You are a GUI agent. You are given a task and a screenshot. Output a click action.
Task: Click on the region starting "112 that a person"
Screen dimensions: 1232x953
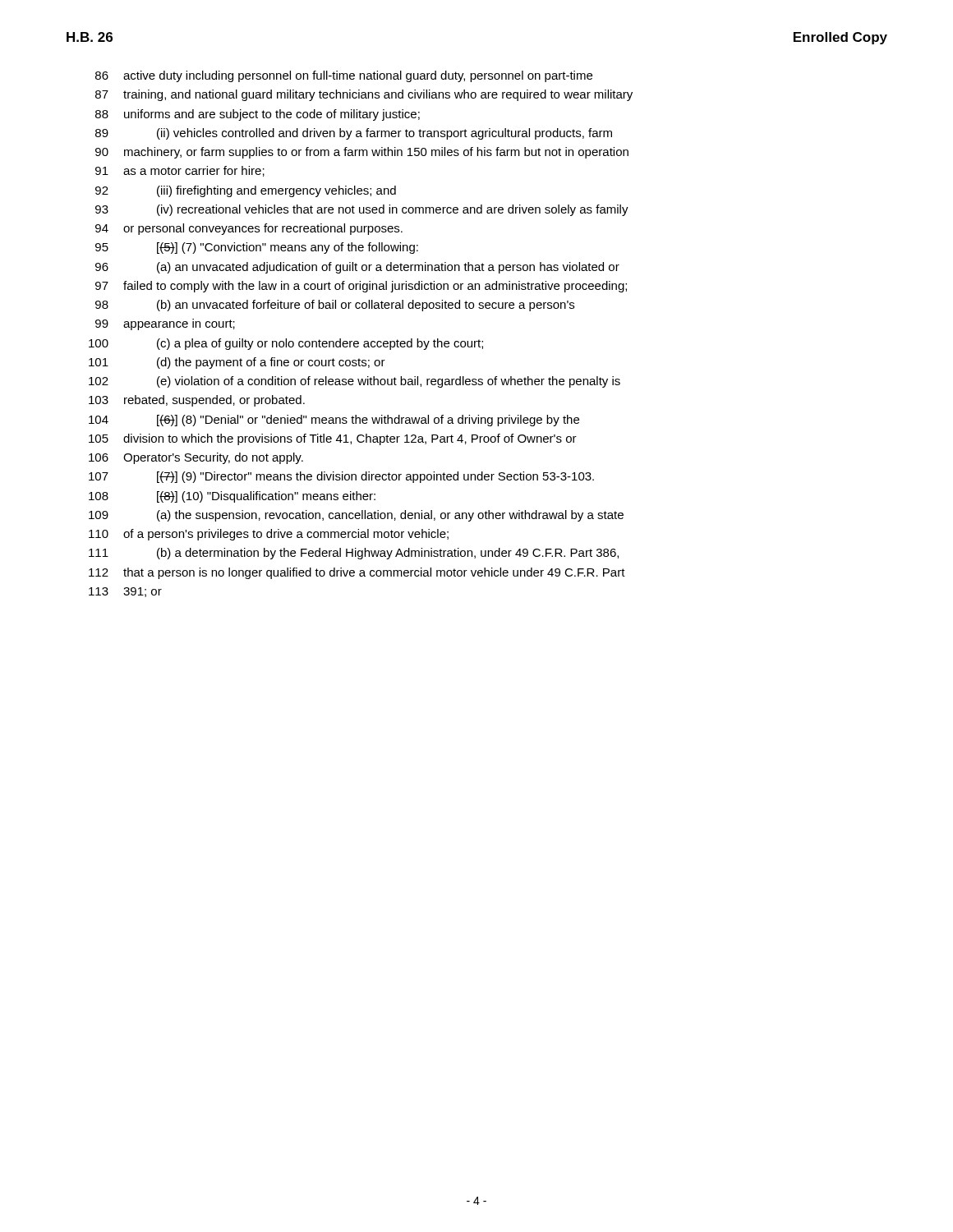pos(476,572)
